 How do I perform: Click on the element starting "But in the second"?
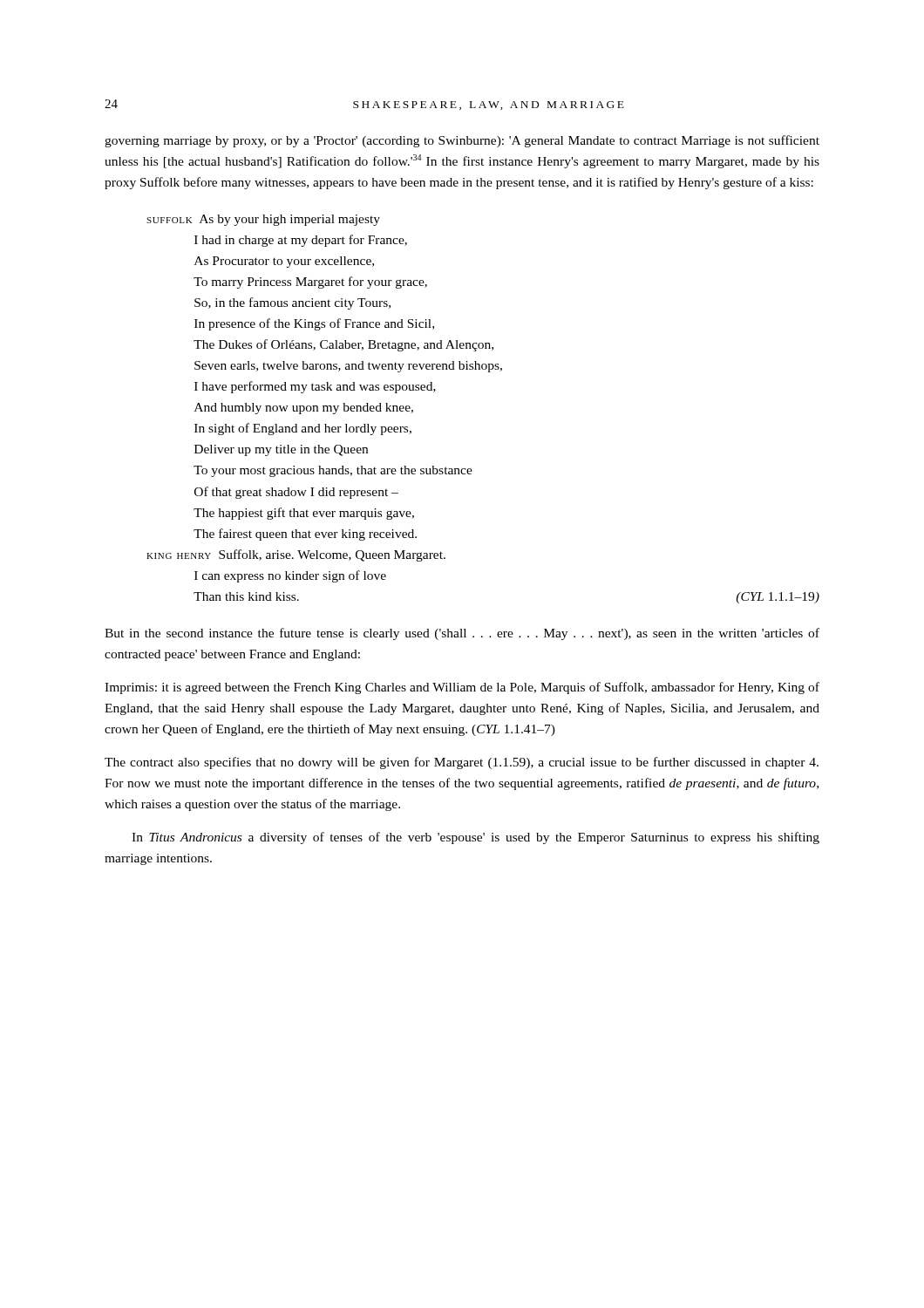462,643
